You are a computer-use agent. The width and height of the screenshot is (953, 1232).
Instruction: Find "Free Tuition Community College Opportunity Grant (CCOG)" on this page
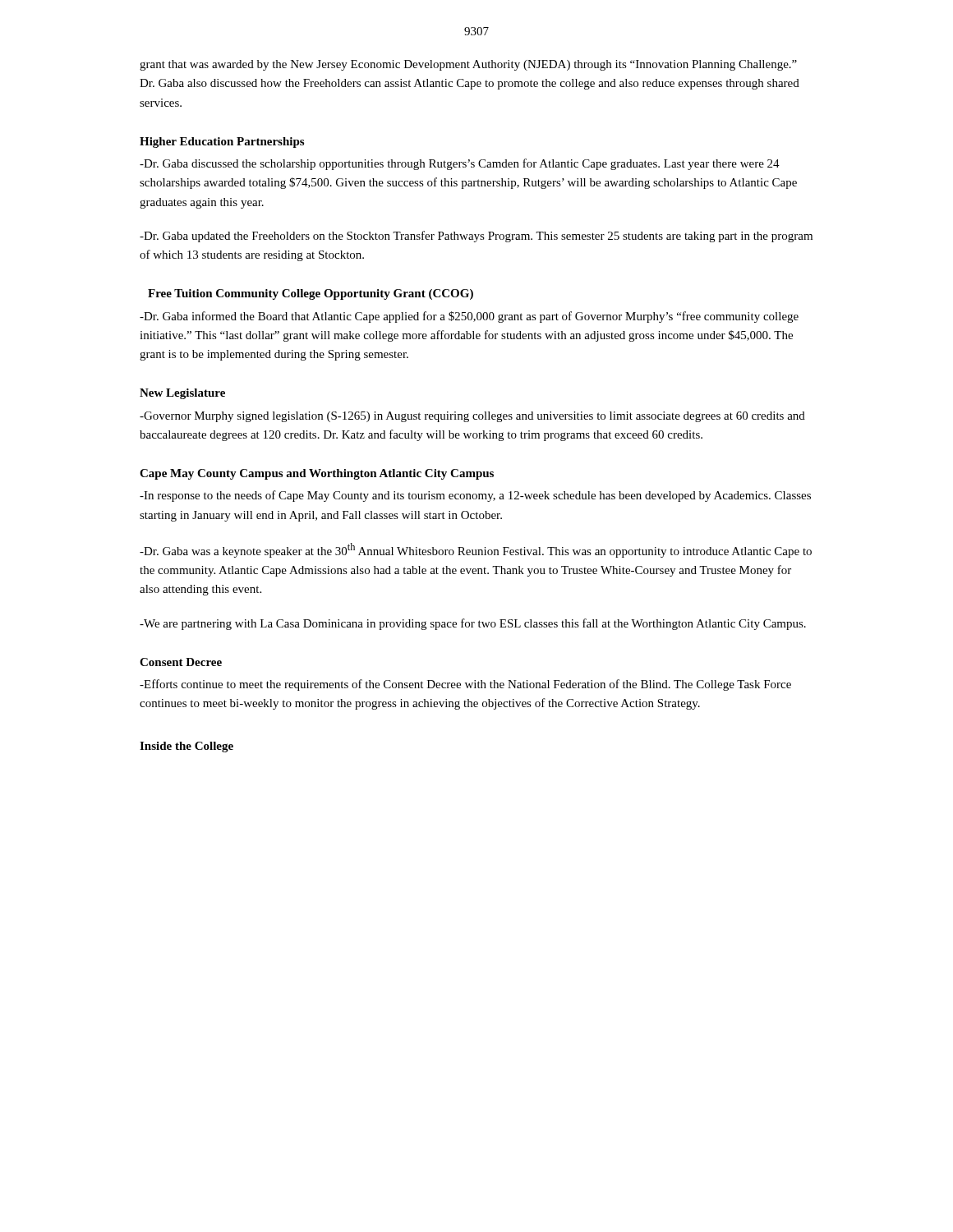[311, 293]
